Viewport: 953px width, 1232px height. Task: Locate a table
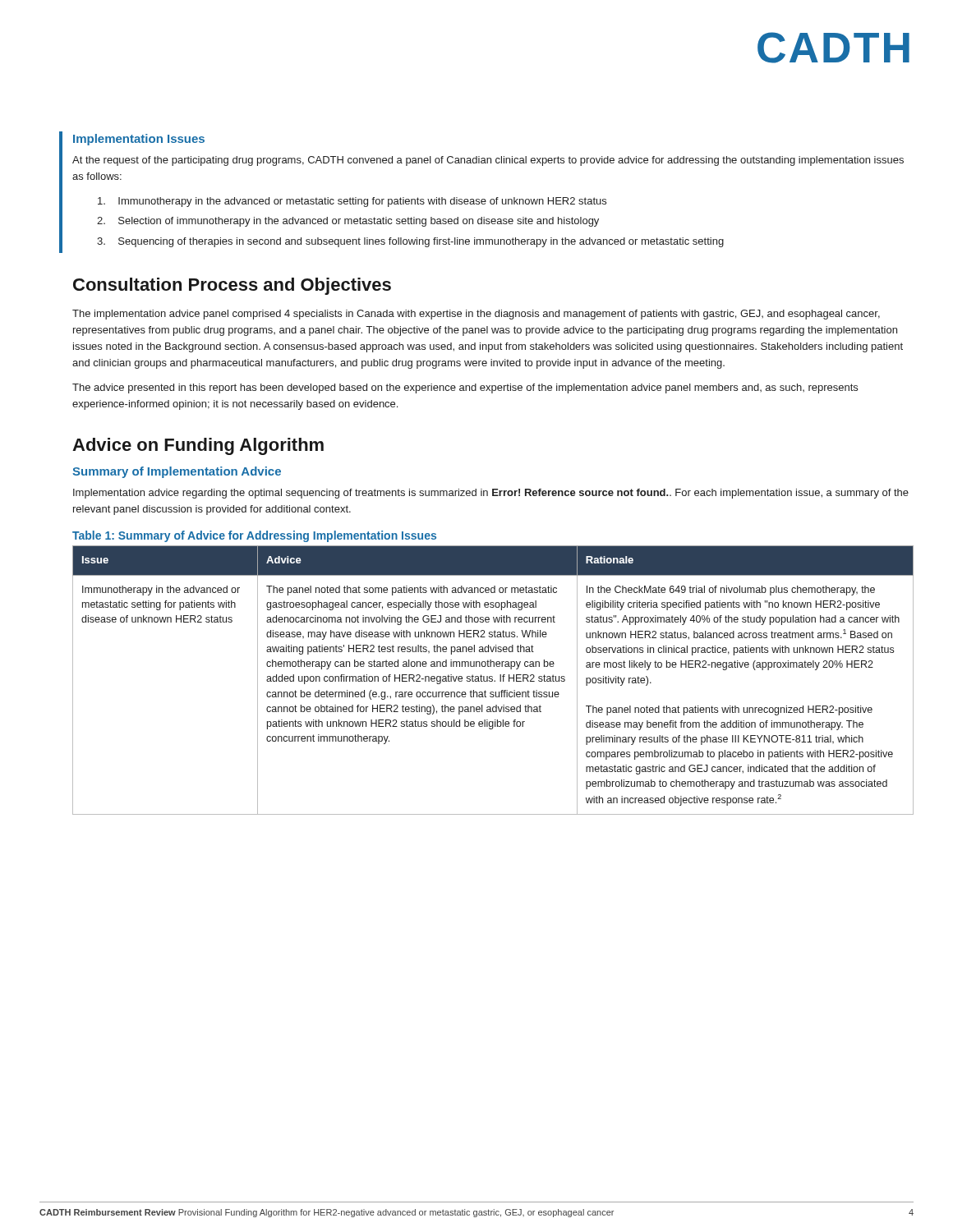[x=493, y=680]
